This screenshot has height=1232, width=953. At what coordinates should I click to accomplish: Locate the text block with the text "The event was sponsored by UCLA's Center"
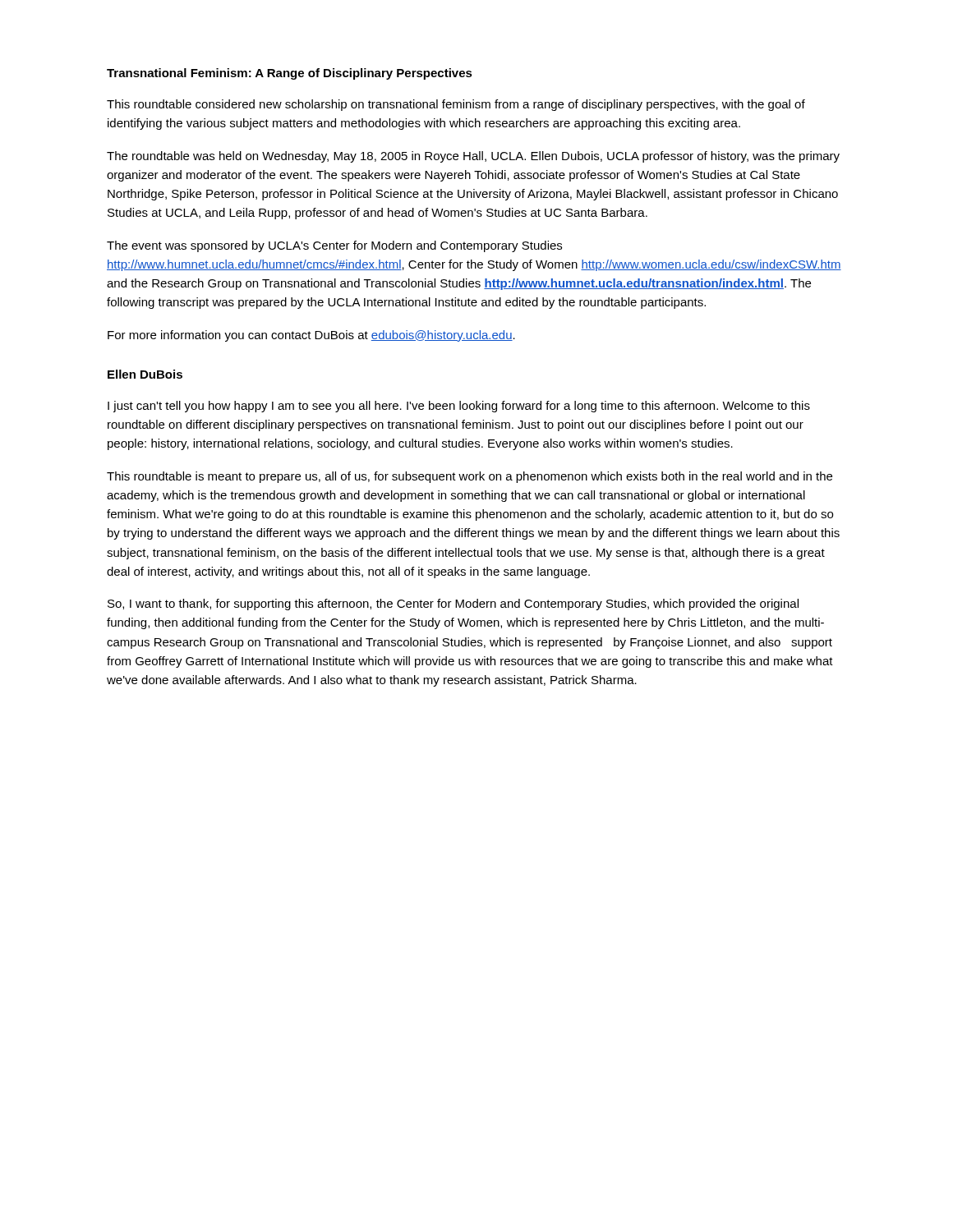pyautogui.click(x=474, y=273)
